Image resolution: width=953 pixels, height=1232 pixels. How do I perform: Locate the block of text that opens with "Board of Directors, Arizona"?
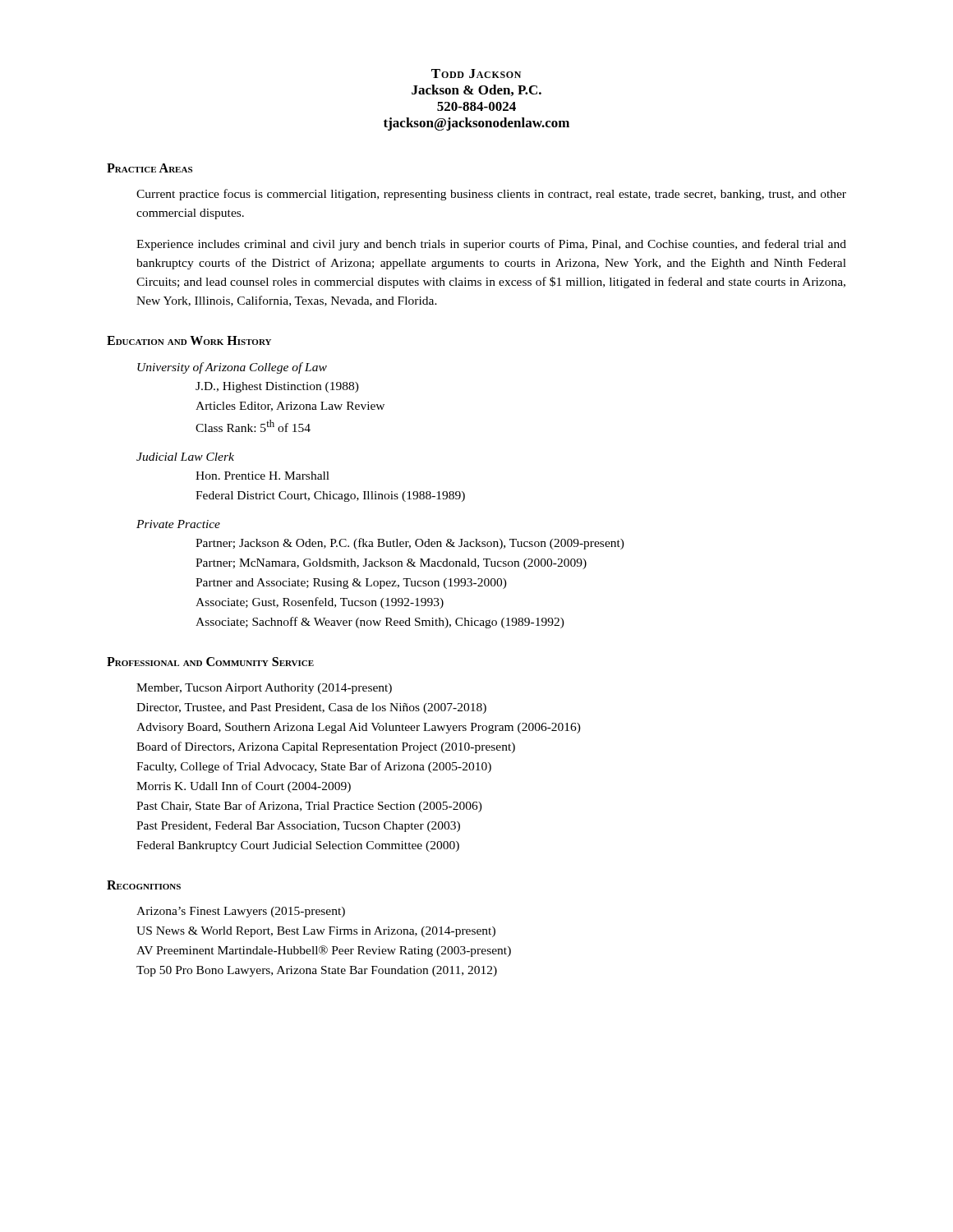tap(326, 746)
